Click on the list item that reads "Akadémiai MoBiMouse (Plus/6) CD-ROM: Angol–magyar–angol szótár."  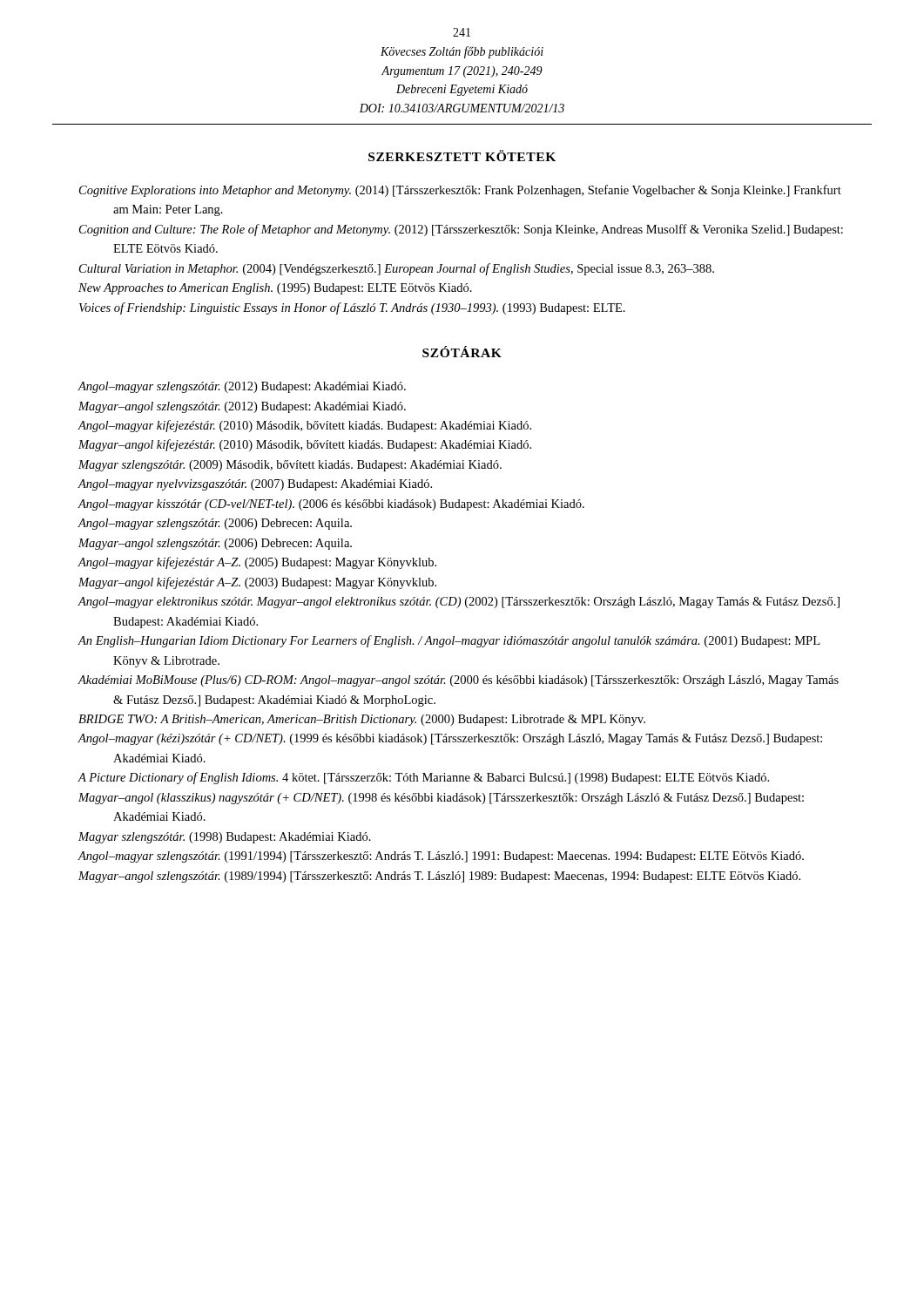[459, 690]
